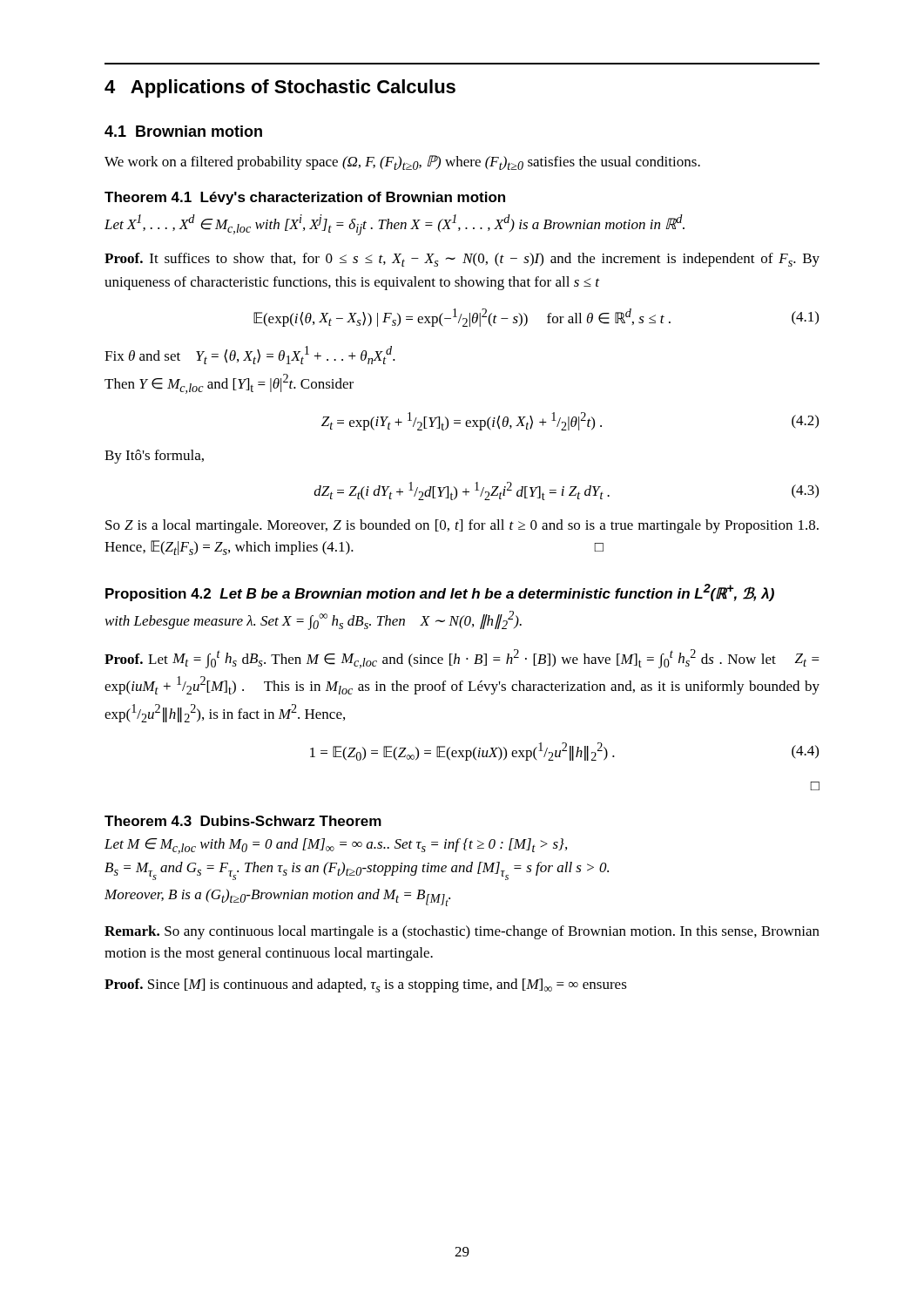The image size is (924, 1307).
Task: Locate the formula that opens with "1 = 𝔼(Z0) = 𝔼(Z∞) = 𝔼(exp(iuX))"
Action: 462,751
